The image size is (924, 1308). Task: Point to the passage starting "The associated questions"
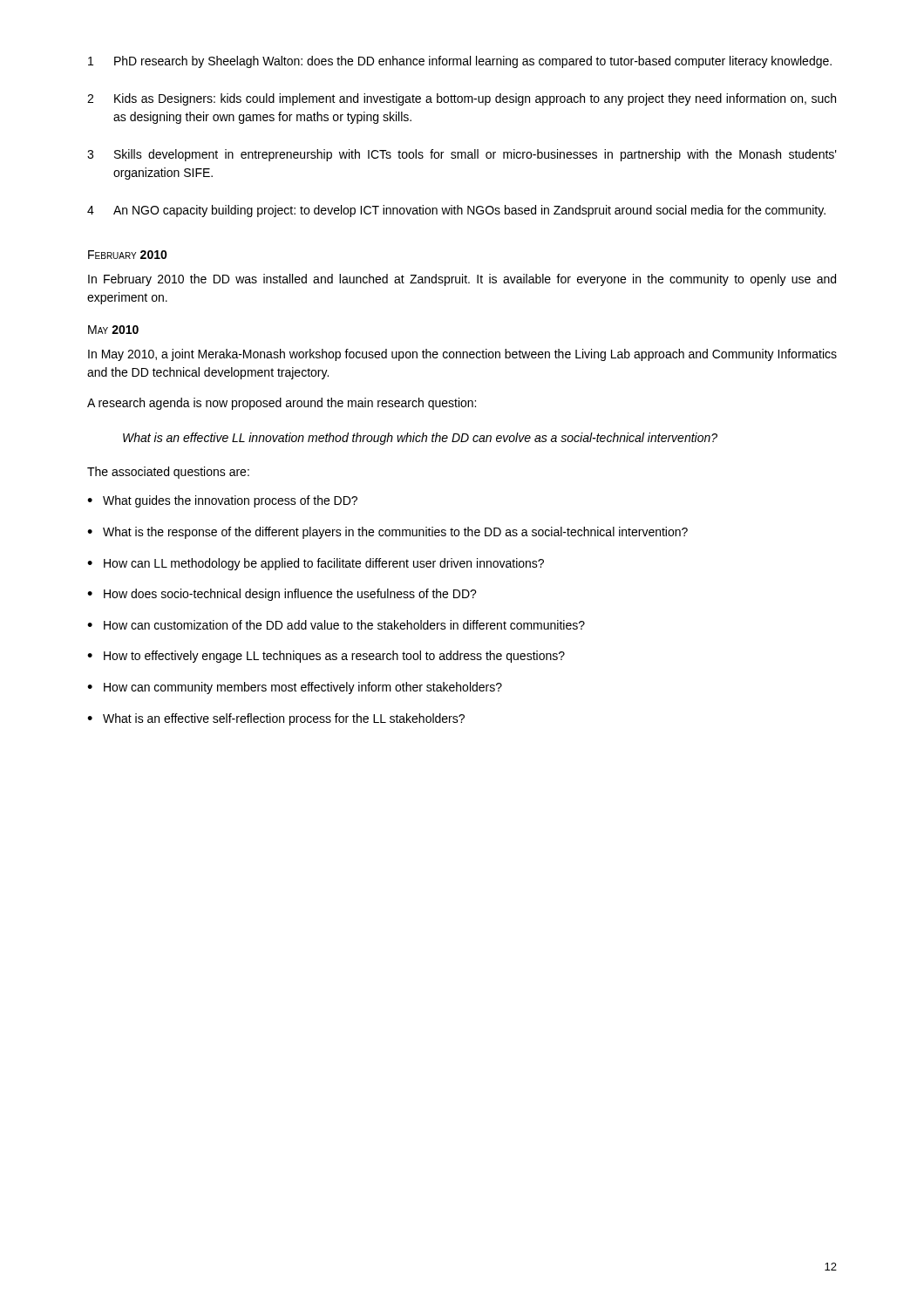169,472
